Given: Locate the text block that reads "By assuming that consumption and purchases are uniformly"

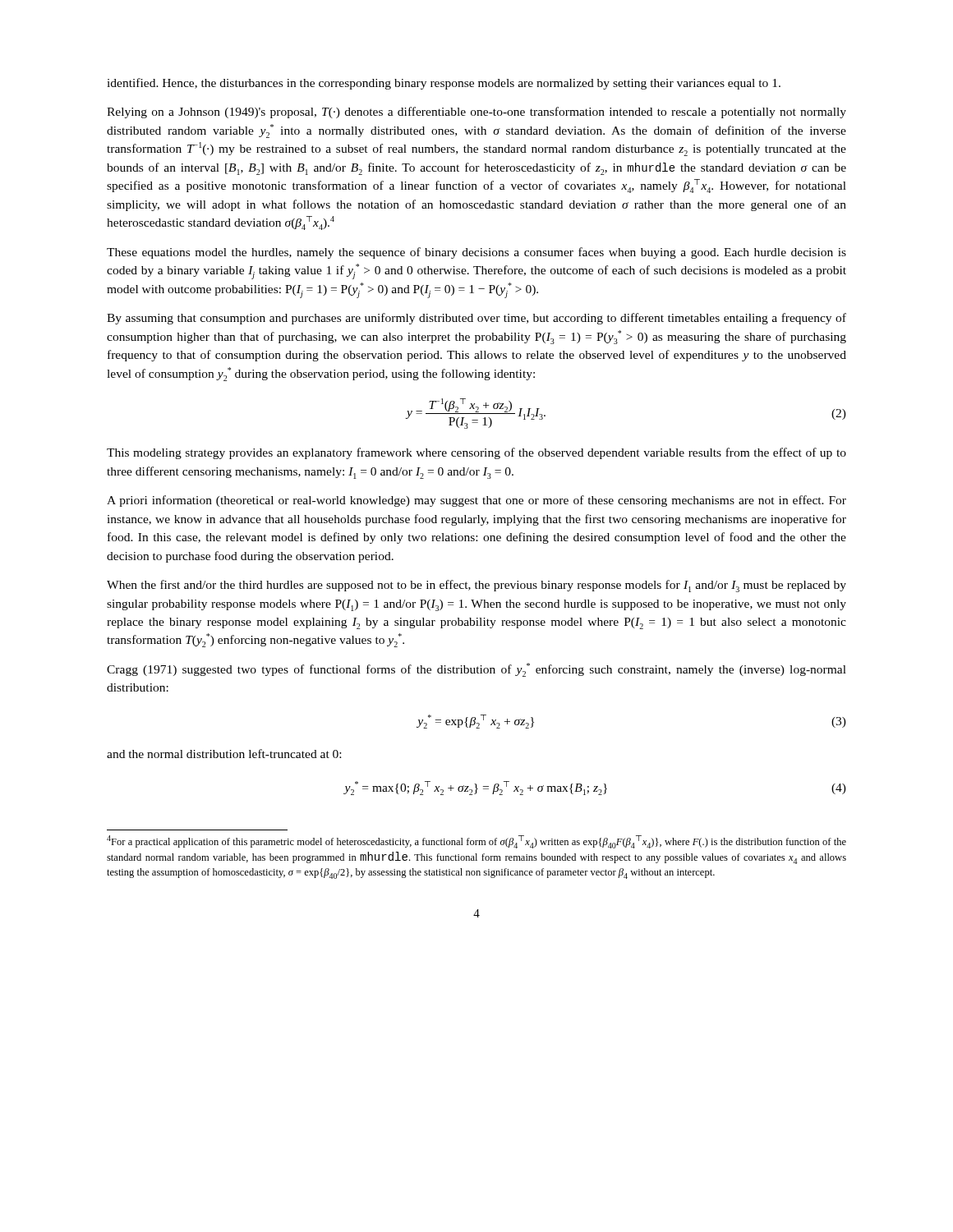Looking at the screenshot, I should point(476,346).
